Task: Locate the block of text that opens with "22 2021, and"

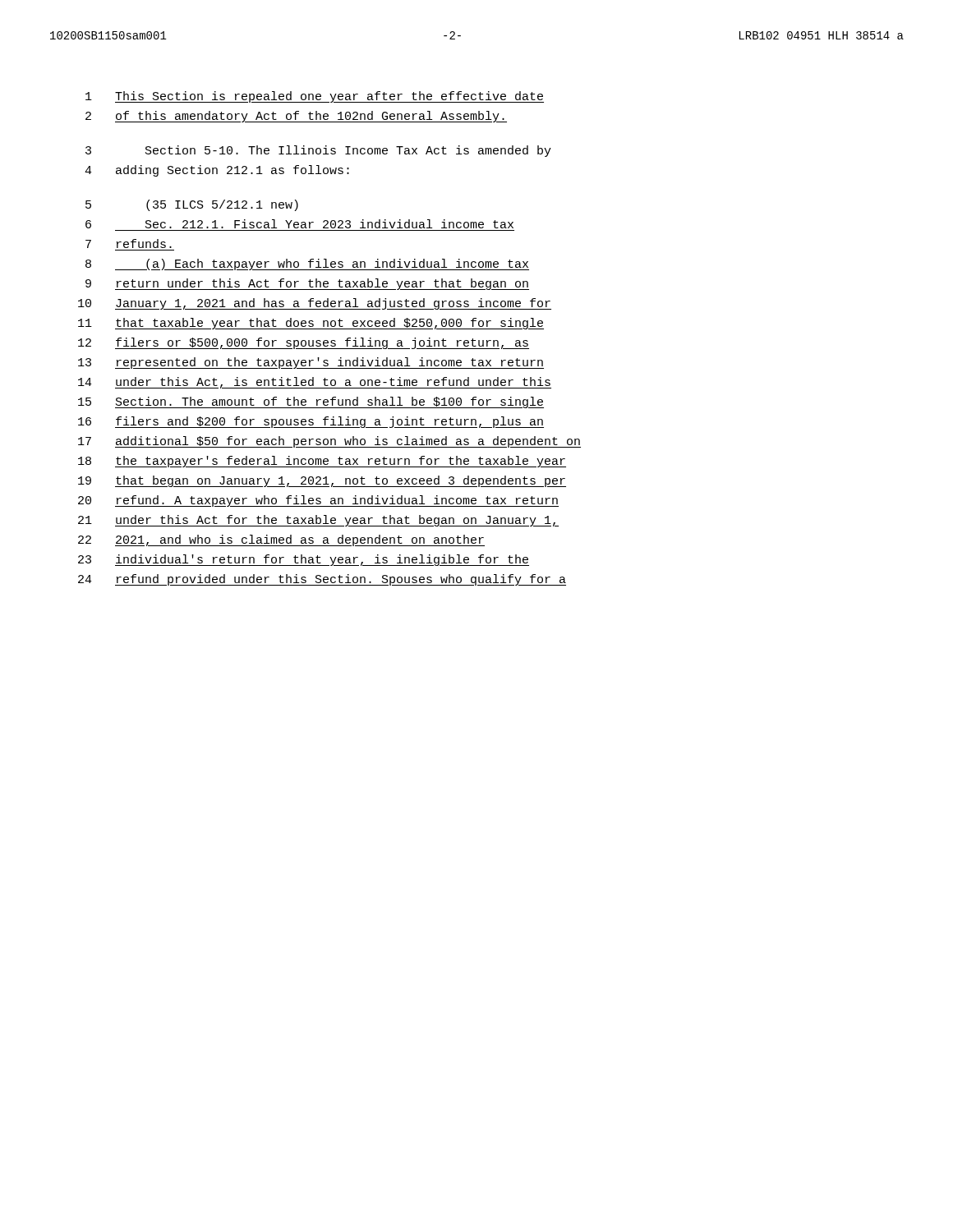Action: [476, 541]
